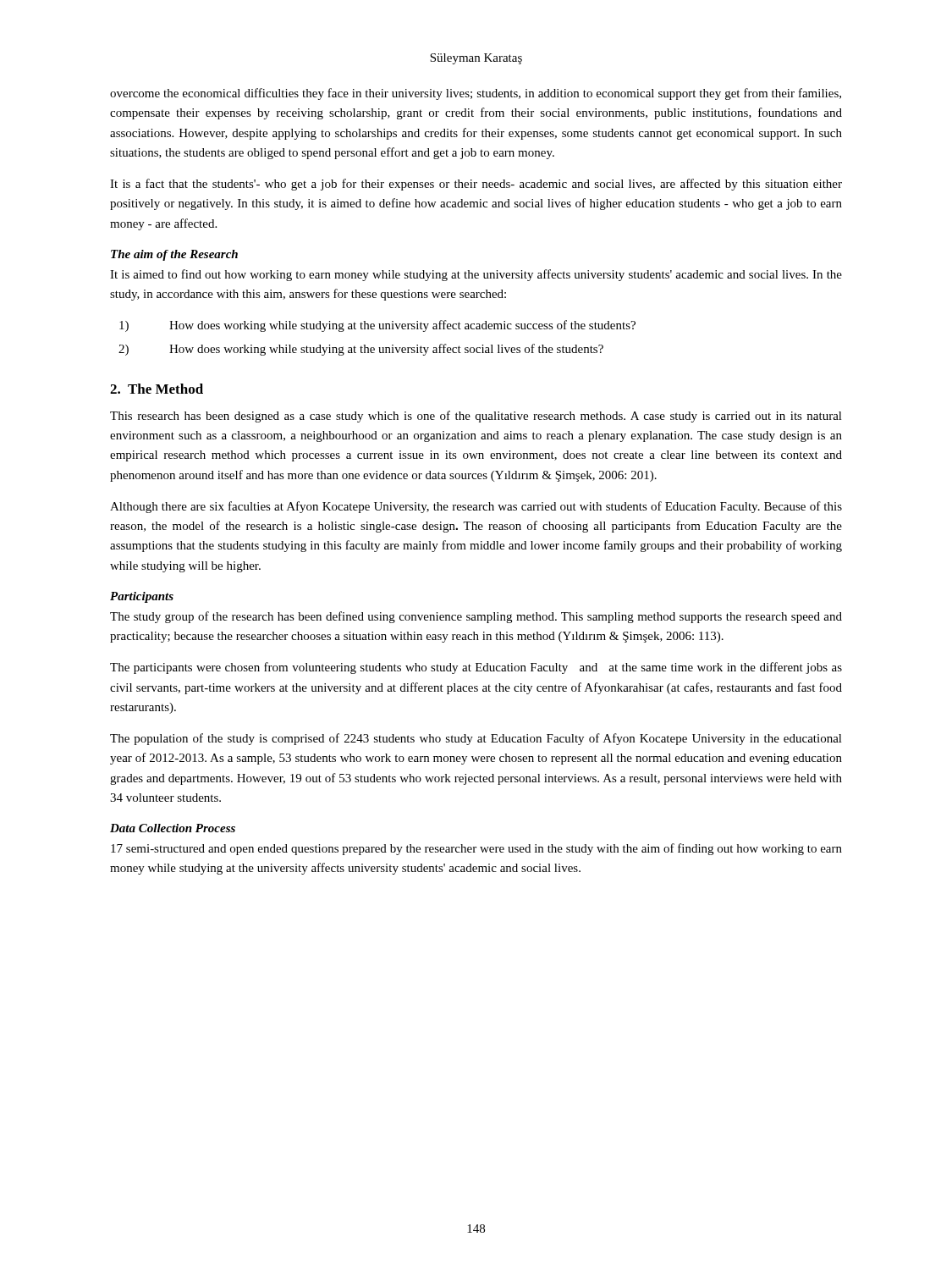Navigate to the text block starting "The population of the study"
Viewport: 952px width, 1270px height.
pyautogui.click(x=476, y=768)
